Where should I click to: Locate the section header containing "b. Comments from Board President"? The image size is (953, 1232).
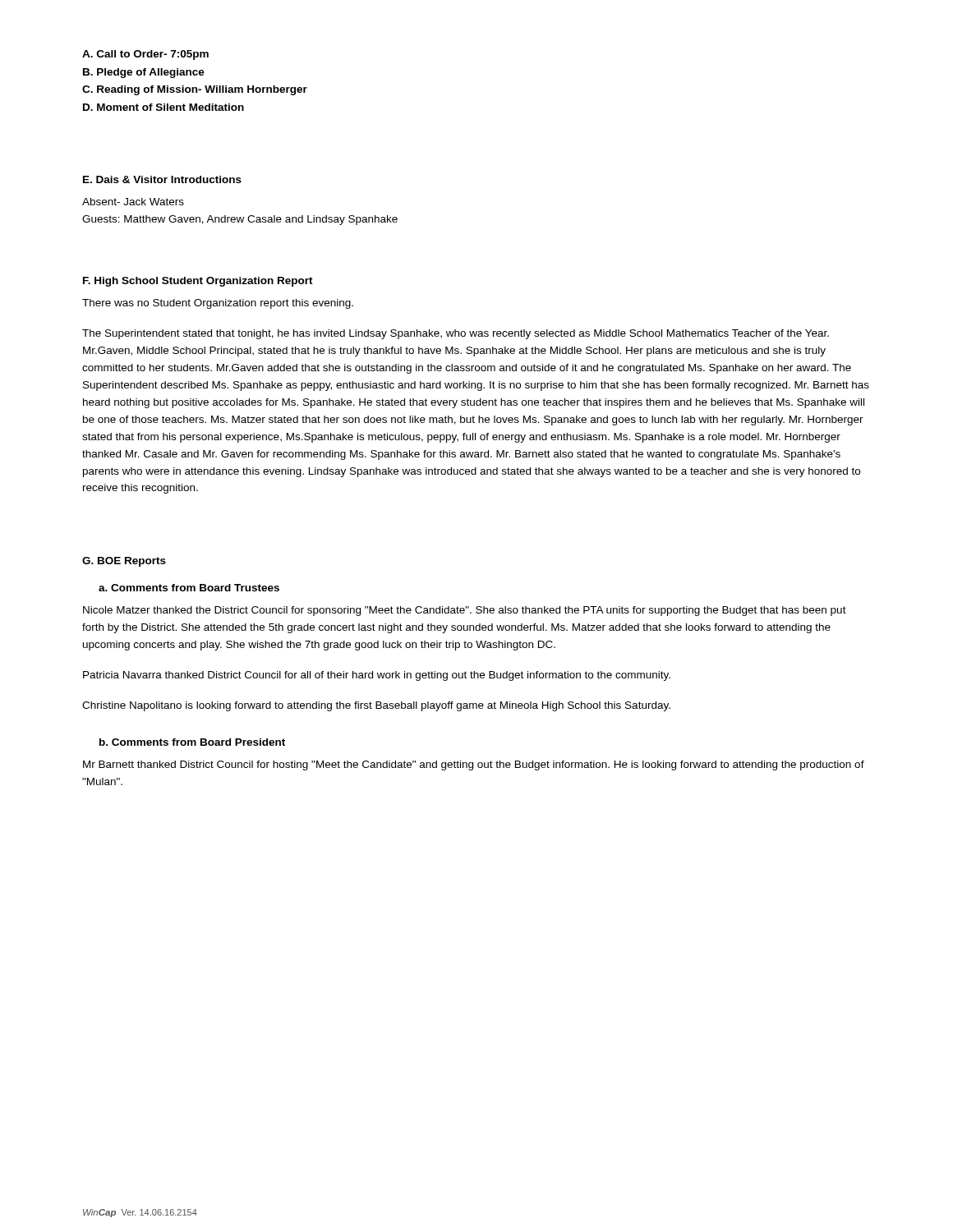pyautogui.click(x=192, y=742)
